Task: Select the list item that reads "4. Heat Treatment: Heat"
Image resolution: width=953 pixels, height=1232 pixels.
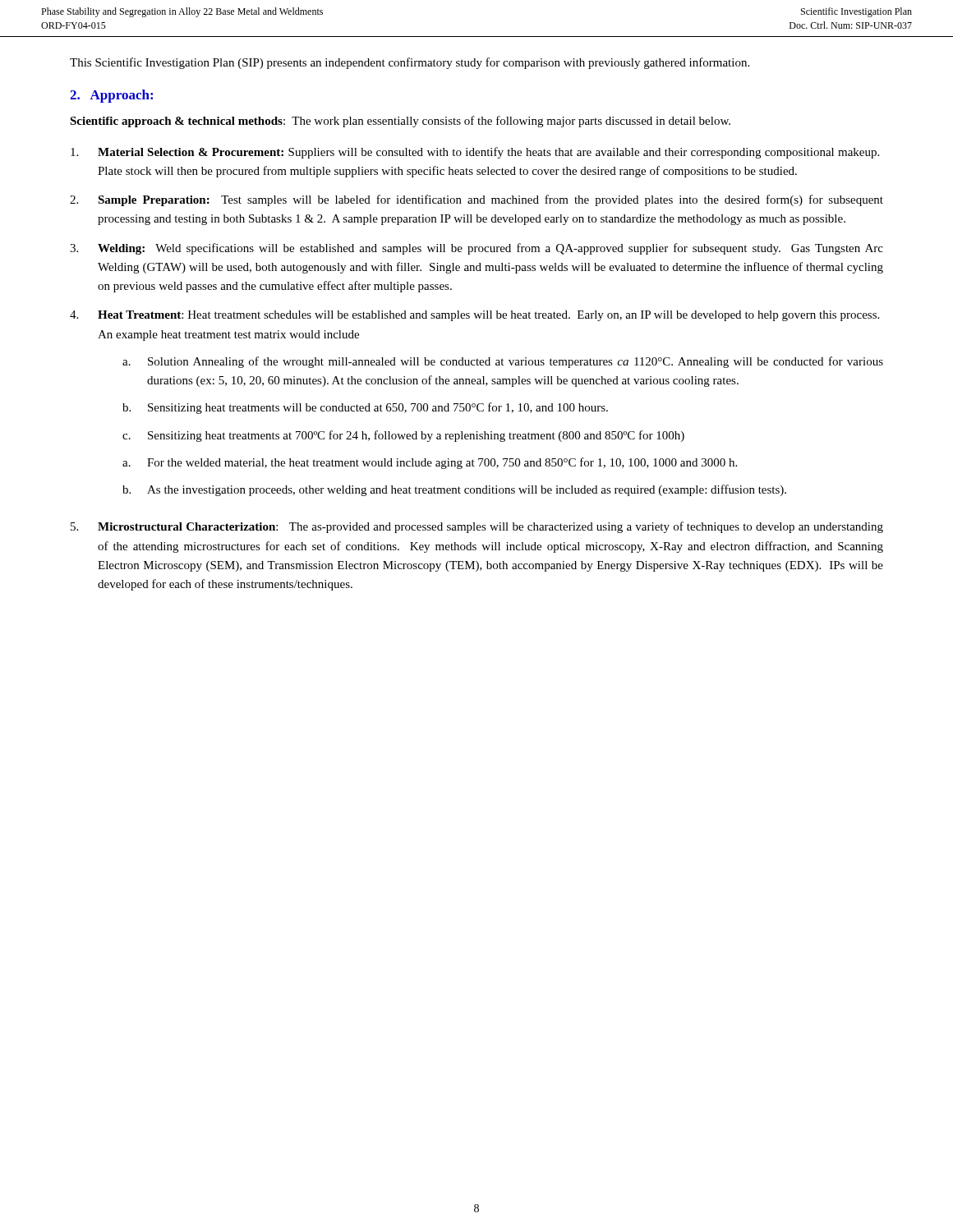Action: [x=476, y=407]
